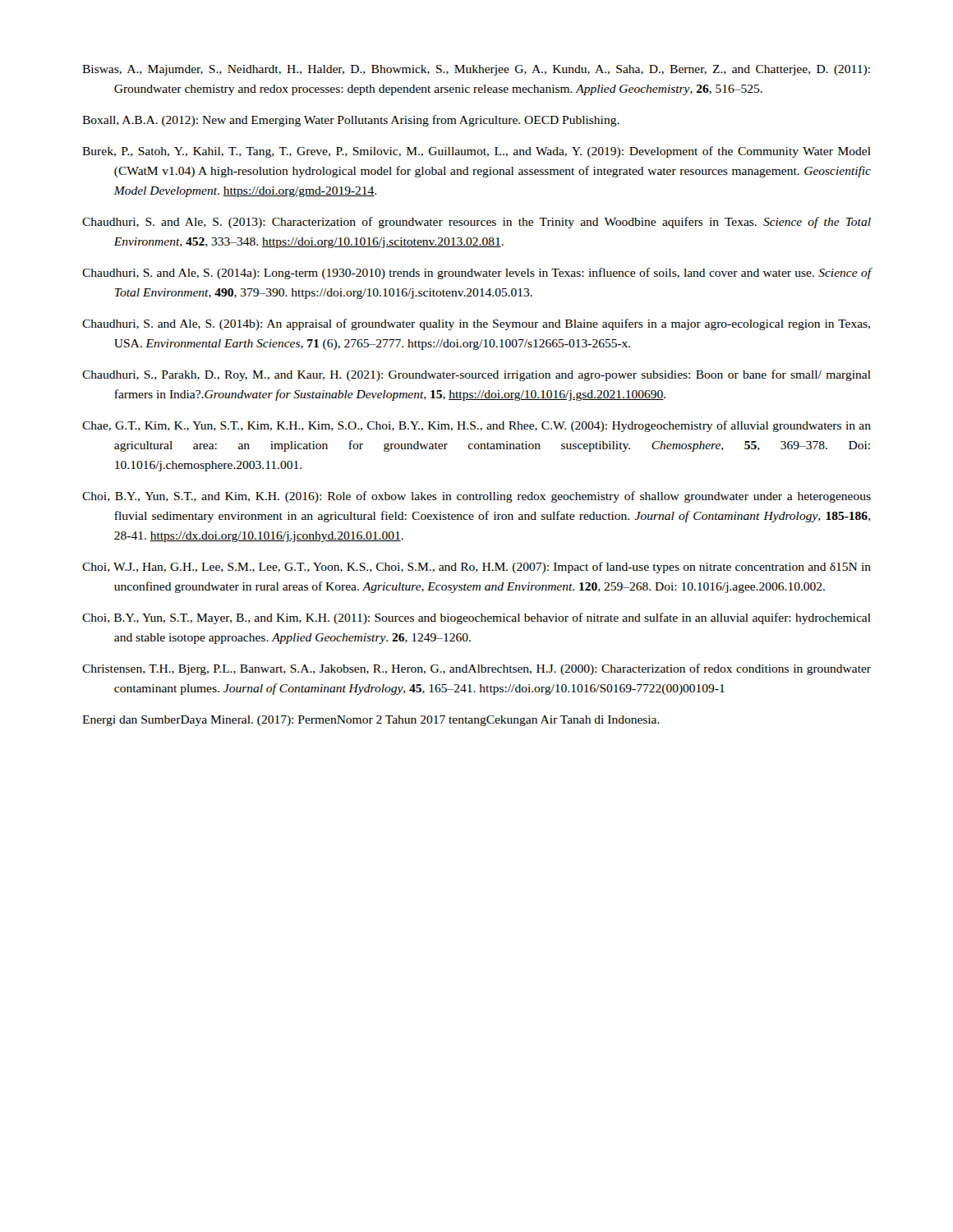Select the element starting "Chae, G.T., Kim, K.,"

point(476,445)
